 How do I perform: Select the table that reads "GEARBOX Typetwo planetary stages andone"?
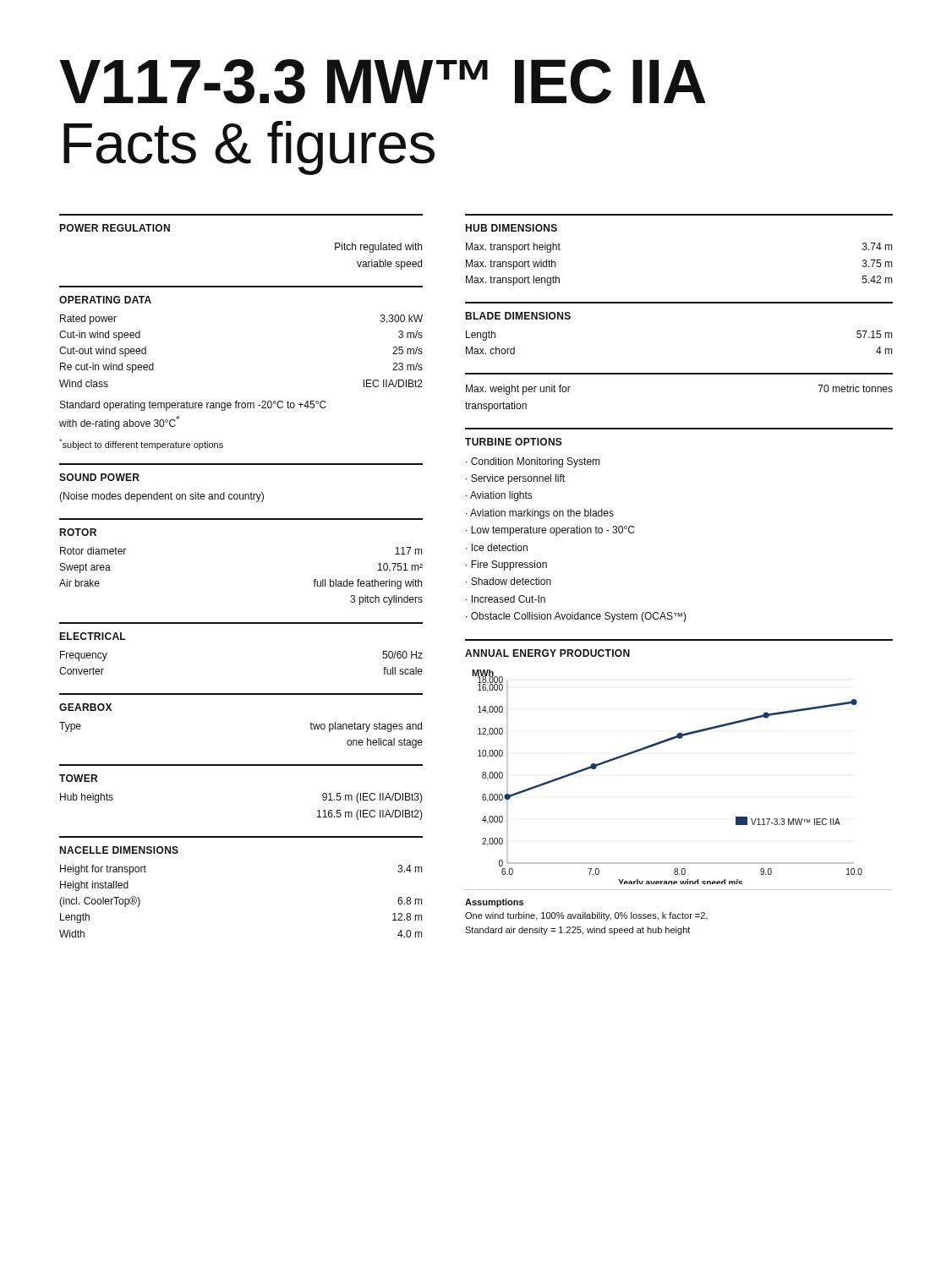click(241, 722)
